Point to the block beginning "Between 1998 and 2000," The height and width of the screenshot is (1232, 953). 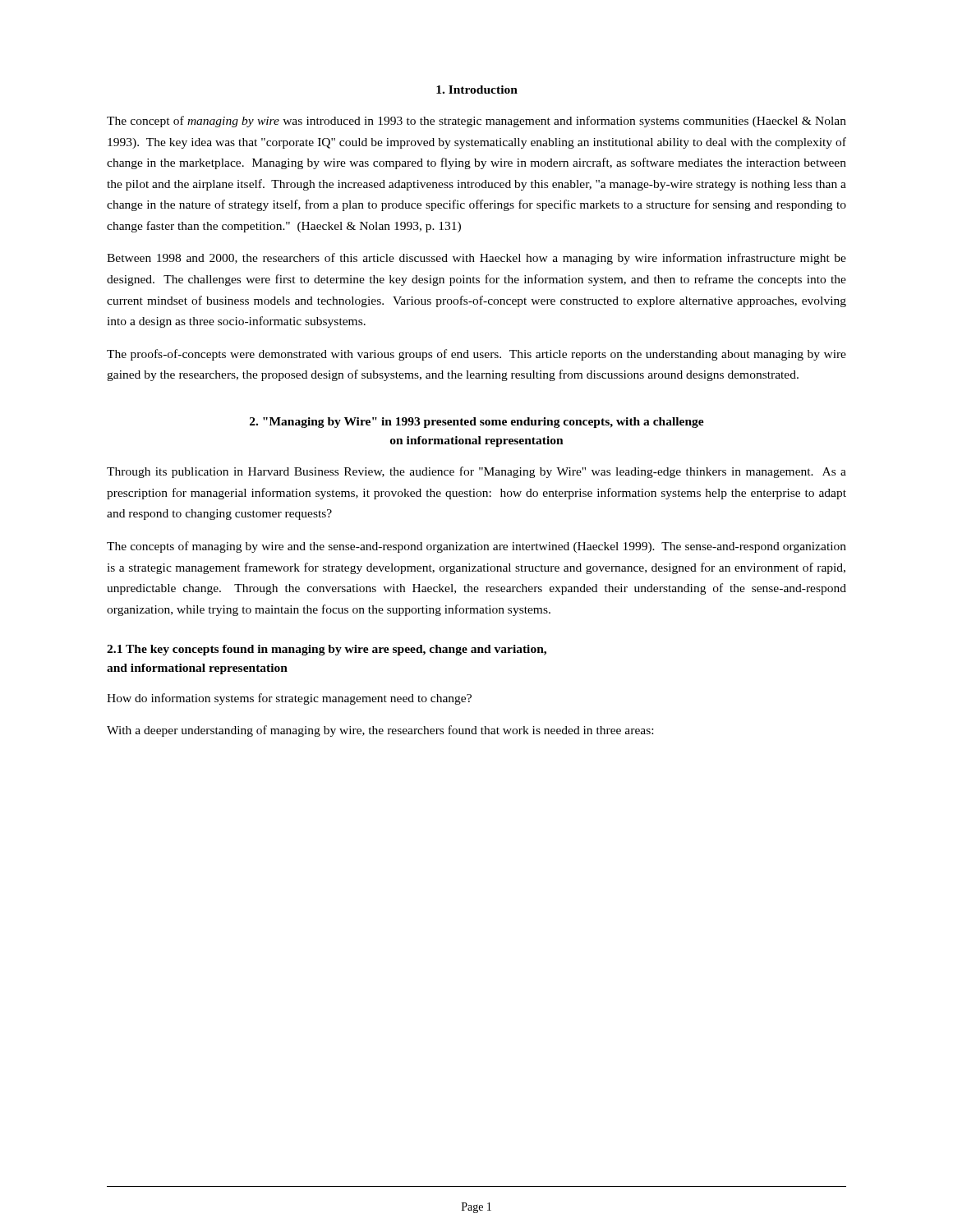[x=476, y=289]
